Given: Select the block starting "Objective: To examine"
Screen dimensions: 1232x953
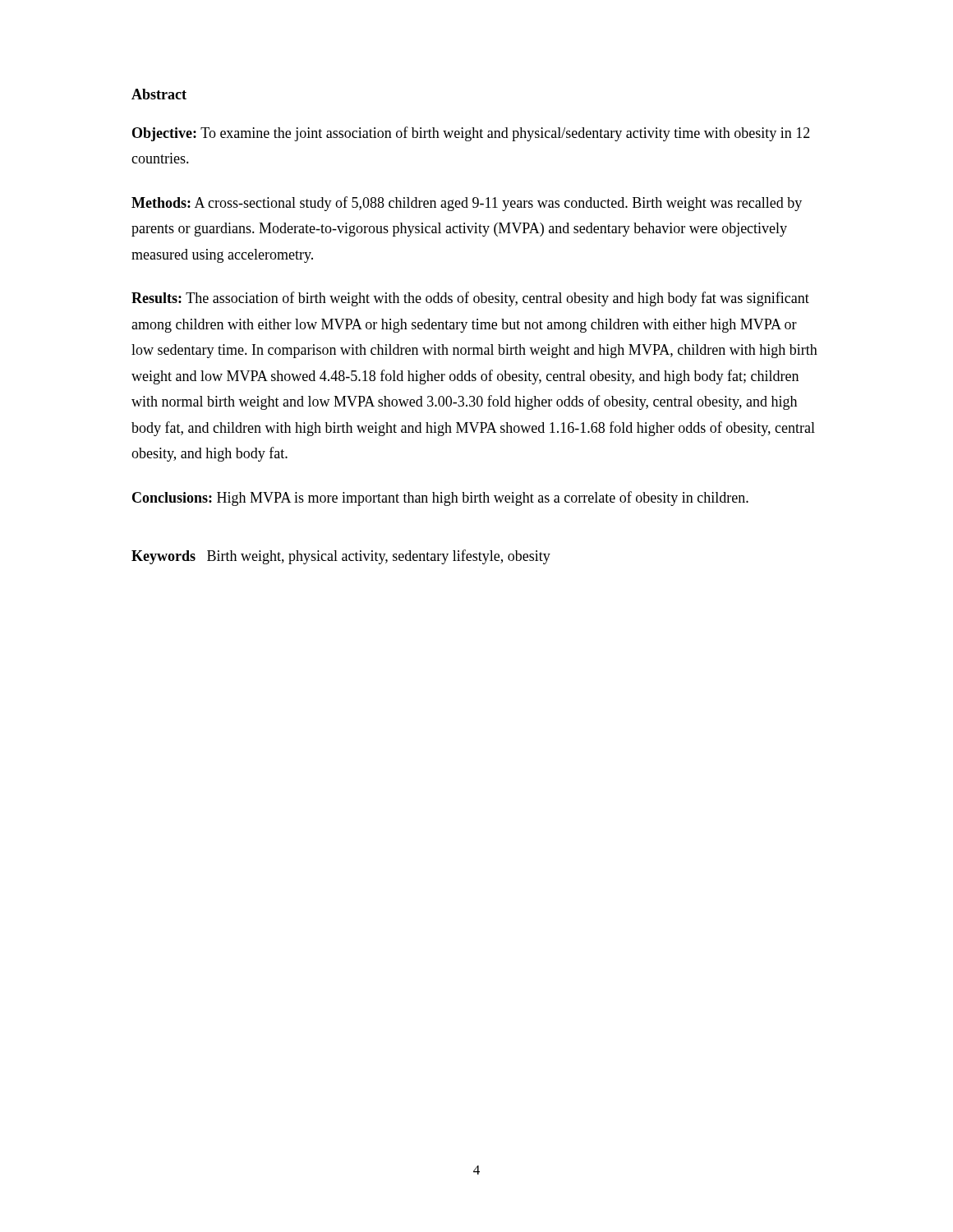Looking at the screenshot, I should click(471, 146).
